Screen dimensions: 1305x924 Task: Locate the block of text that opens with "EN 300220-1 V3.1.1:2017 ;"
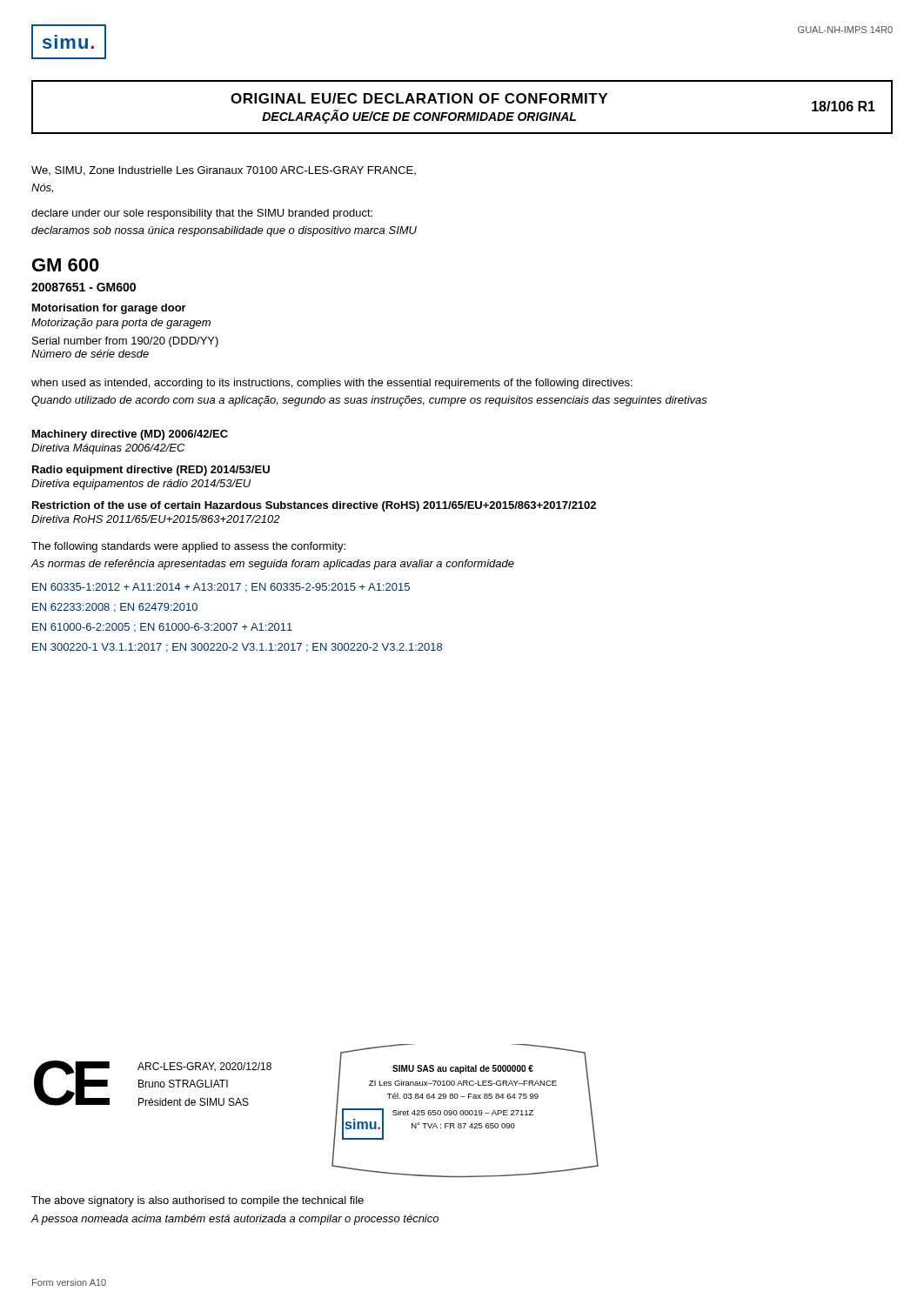point(237,647)
